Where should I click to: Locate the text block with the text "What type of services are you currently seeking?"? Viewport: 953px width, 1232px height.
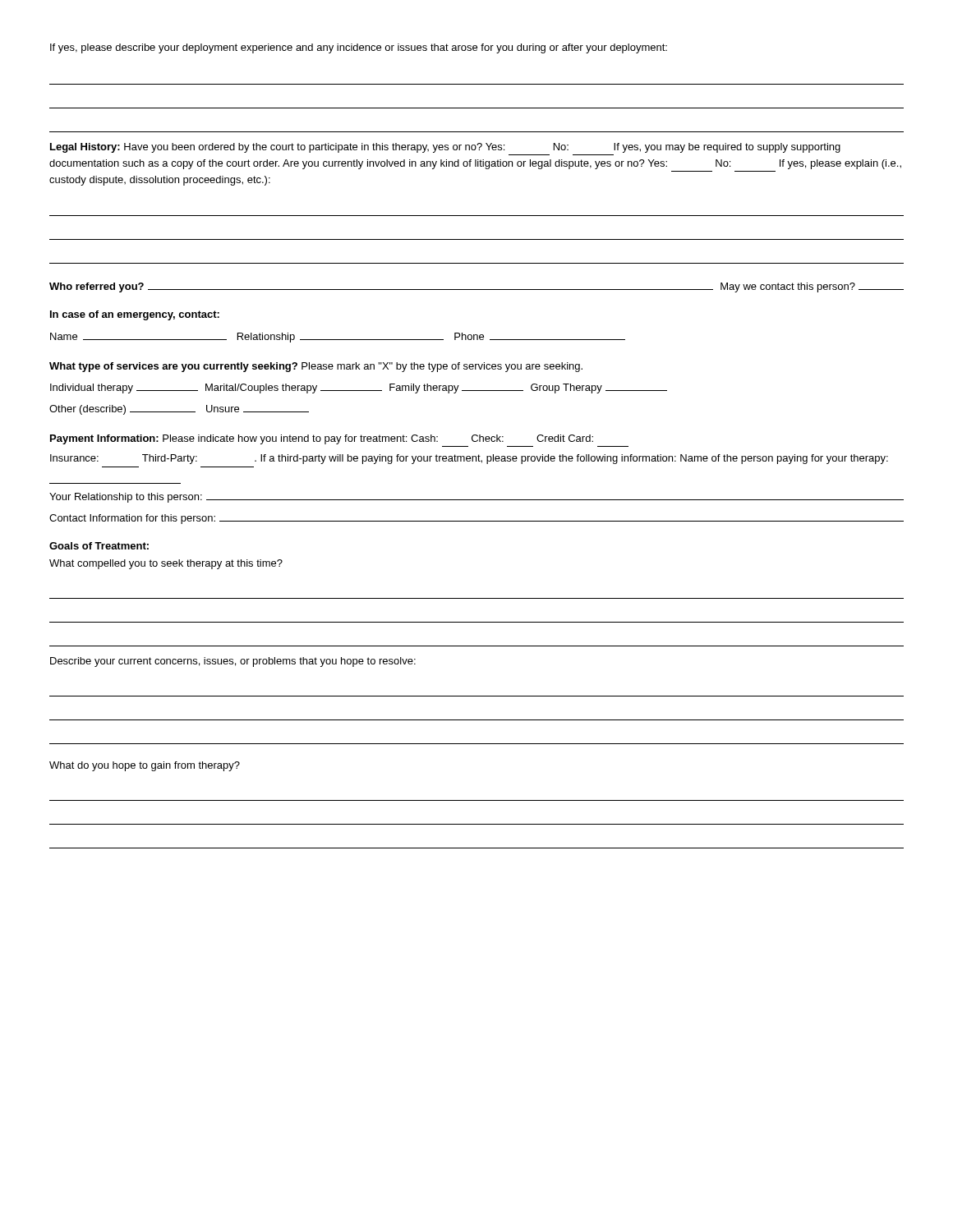pos(316,366)
